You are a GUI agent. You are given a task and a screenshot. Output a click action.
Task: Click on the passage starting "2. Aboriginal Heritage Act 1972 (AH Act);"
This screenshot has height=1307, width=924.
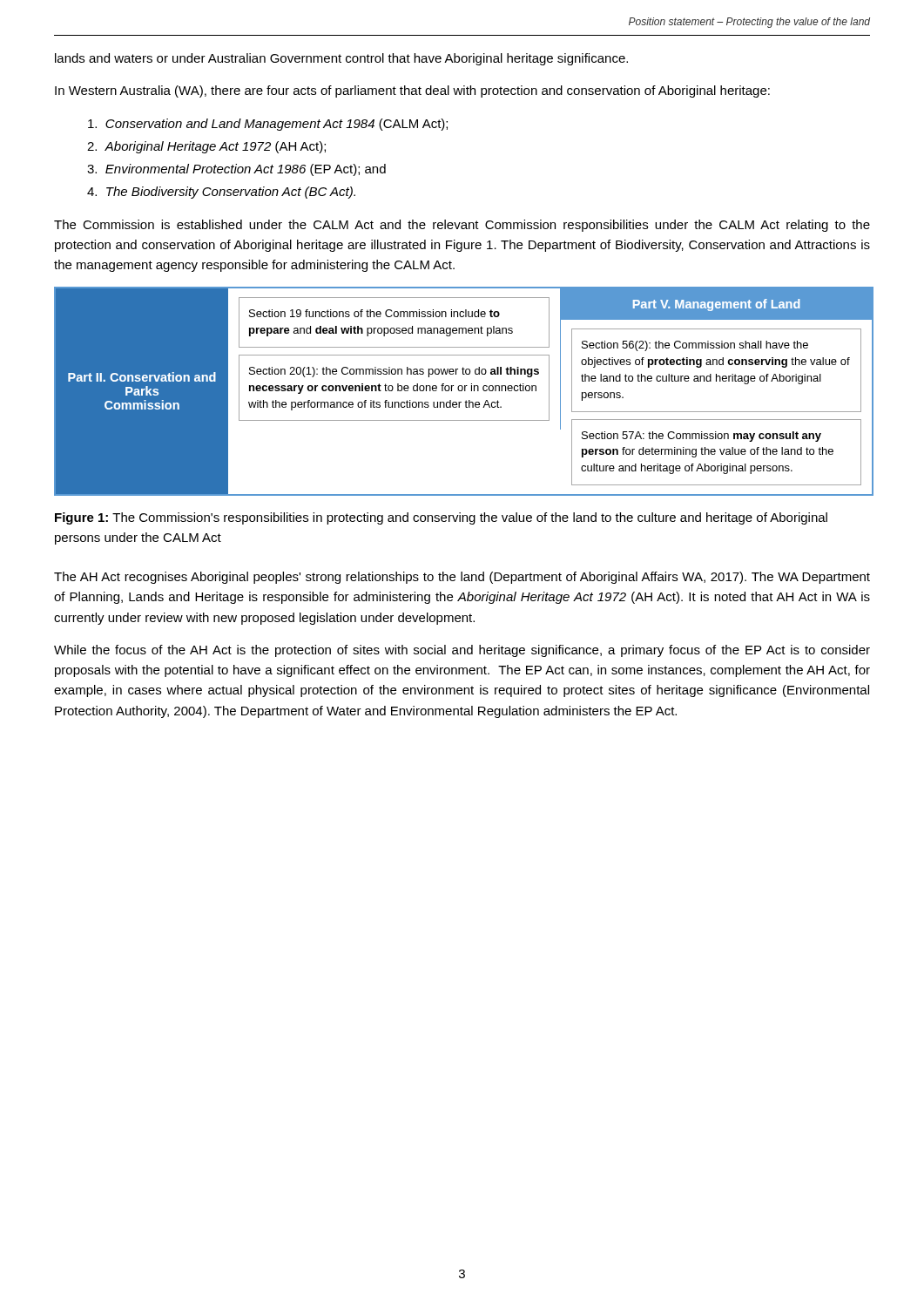[207, 146]
